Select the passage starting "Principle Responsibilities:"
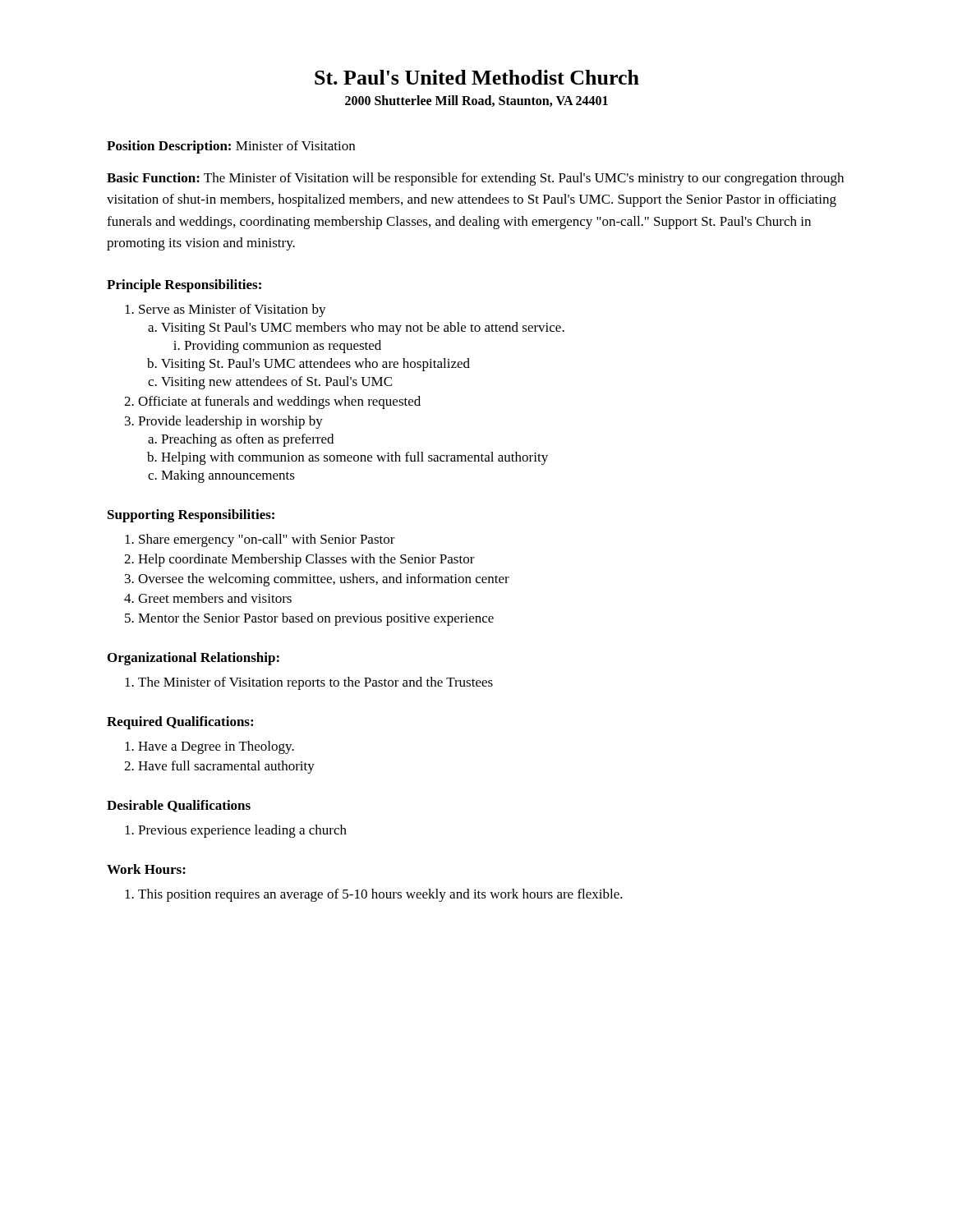Viewport: 953px width, 1232px height. 185,285
